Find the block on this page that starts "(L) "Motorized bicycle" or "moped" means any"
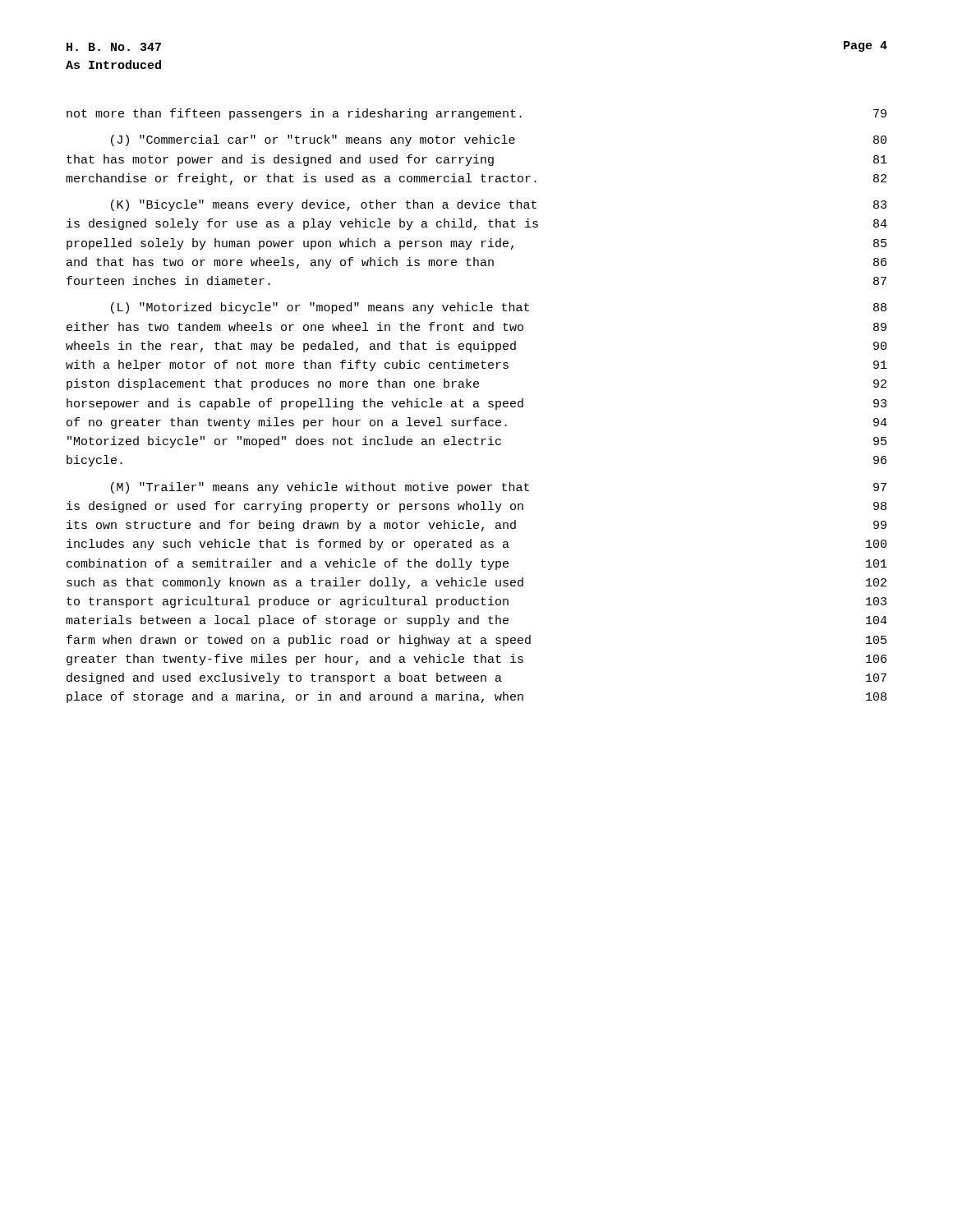The width and height of the screenshot is (953, 1232). tap(476, 385)
